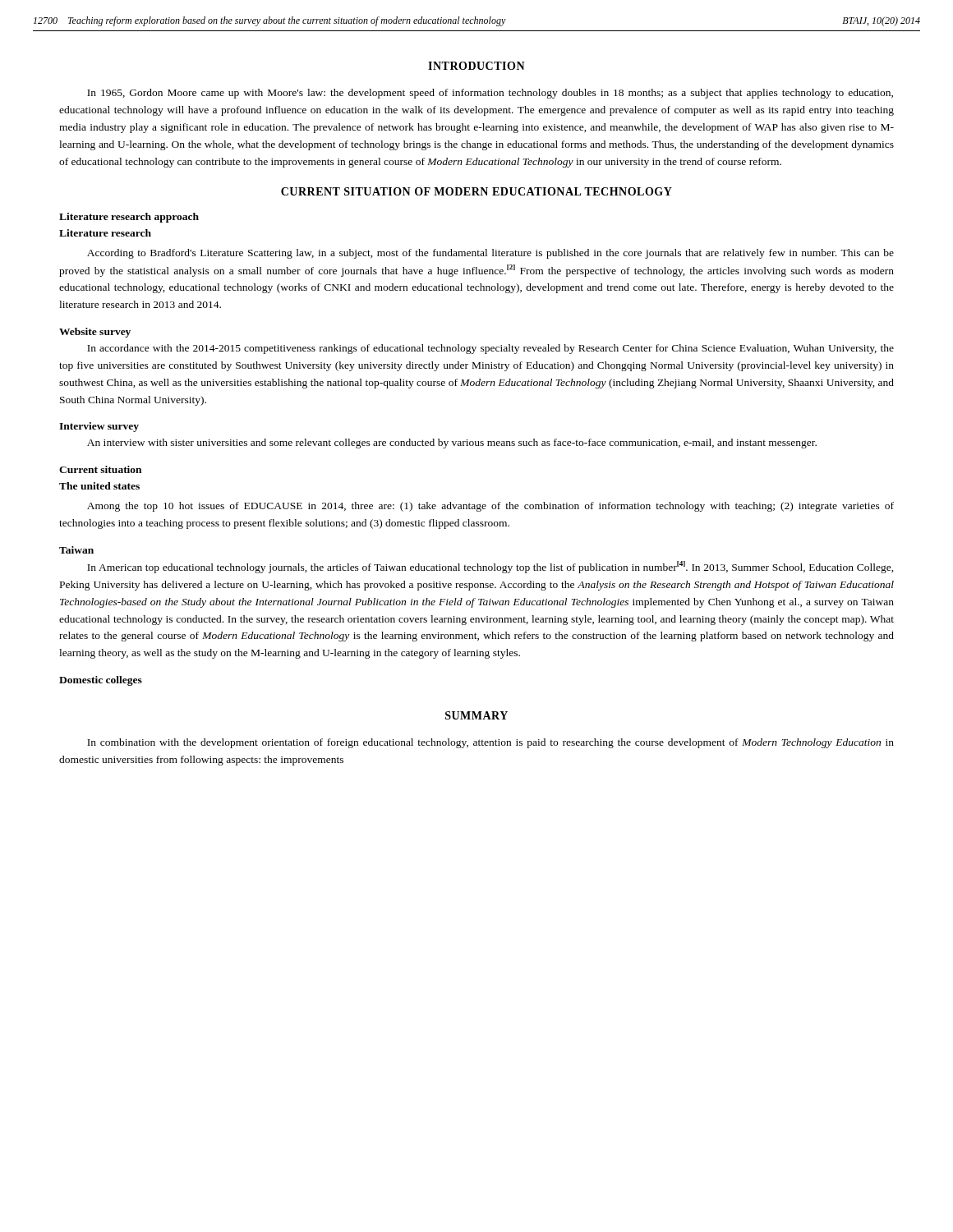This screenshot has width=953, height=1232.
Task: Click on the region starting "In 1965, Gordon Moore came up"
Action: (x=476, y=127)
